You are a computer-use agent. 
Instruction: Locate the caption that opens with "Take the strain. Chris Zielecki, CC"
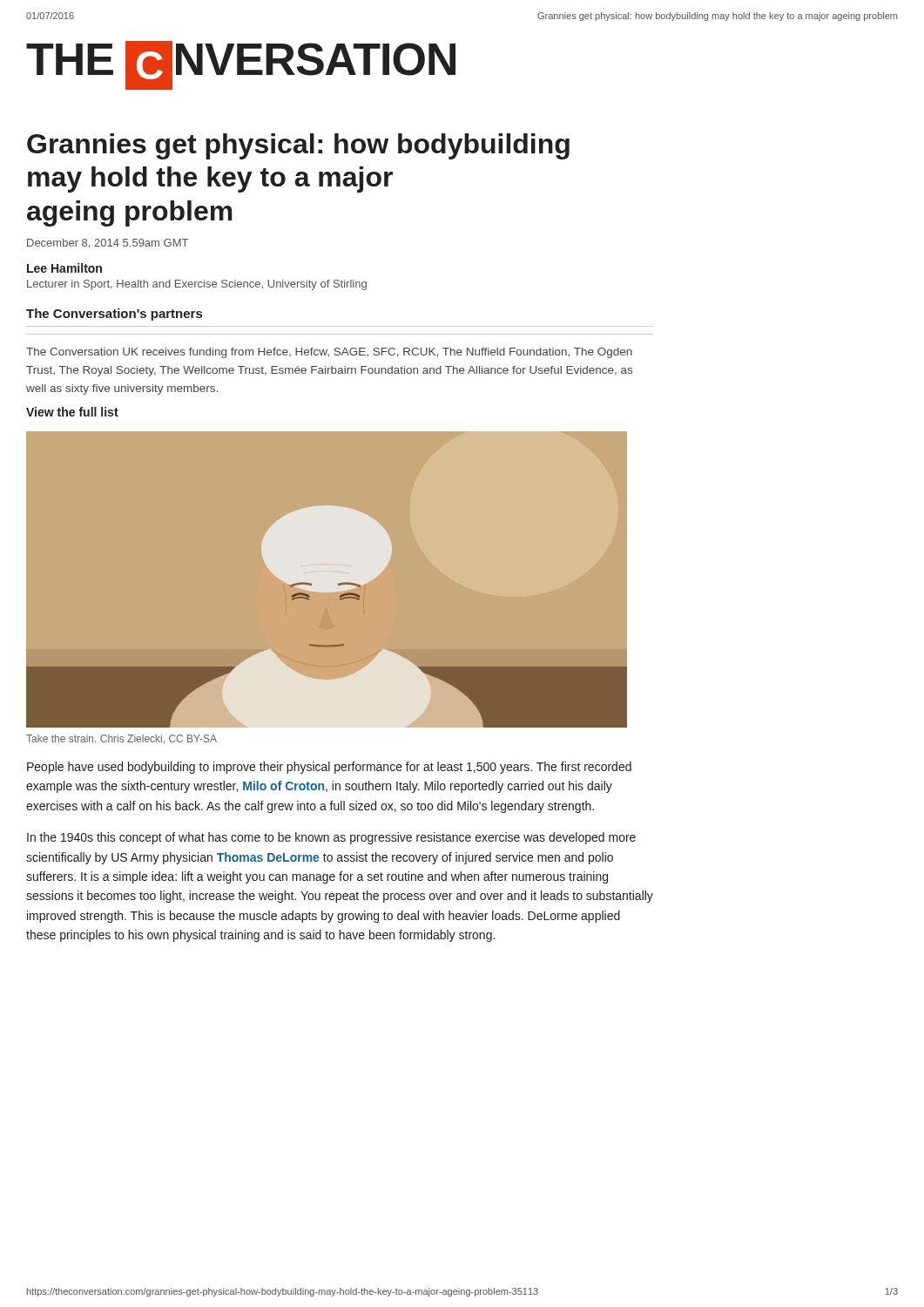tap(121, 739)
